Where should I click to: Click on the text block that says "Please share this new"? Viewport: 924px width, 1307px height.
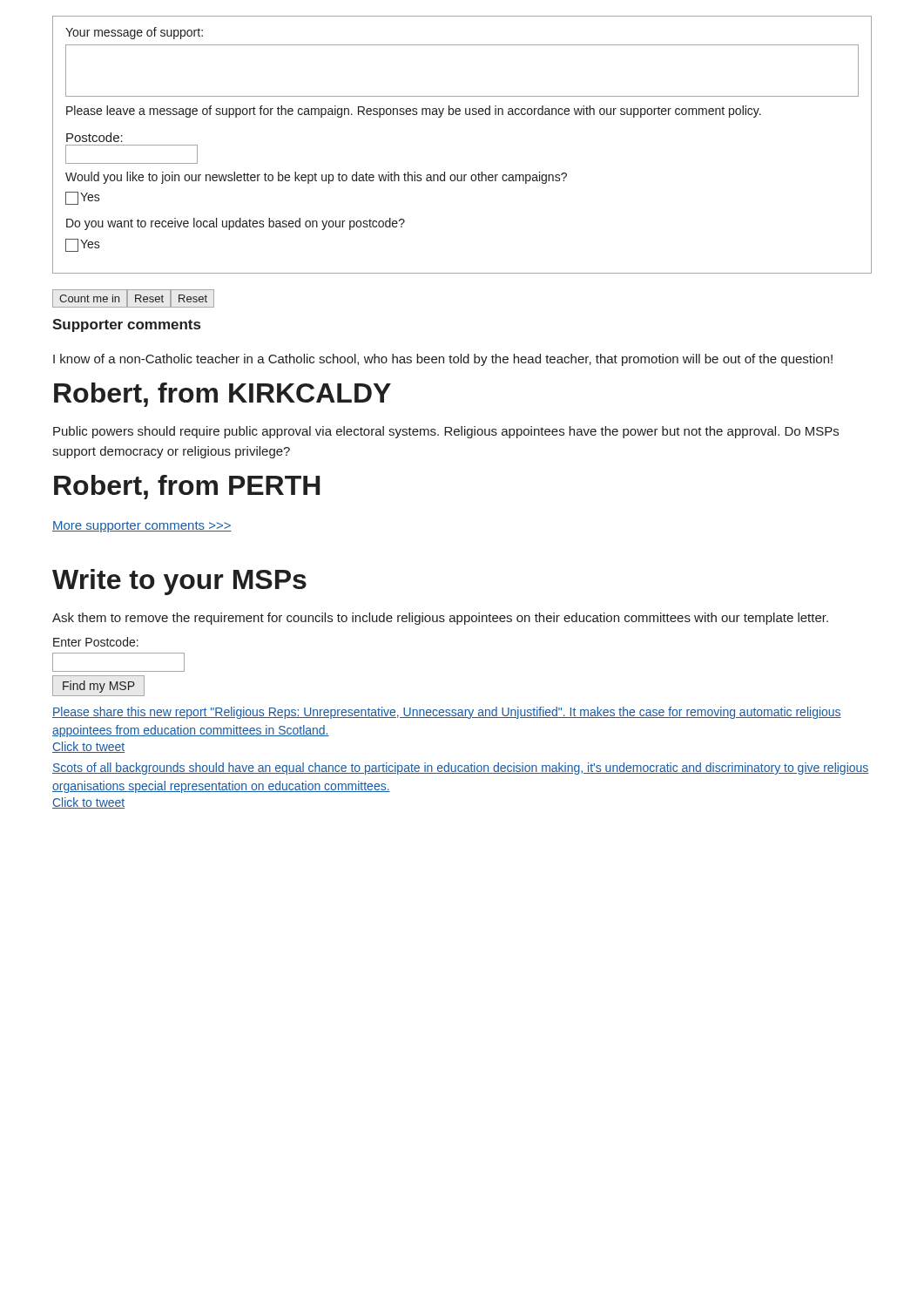click(462, 721)
